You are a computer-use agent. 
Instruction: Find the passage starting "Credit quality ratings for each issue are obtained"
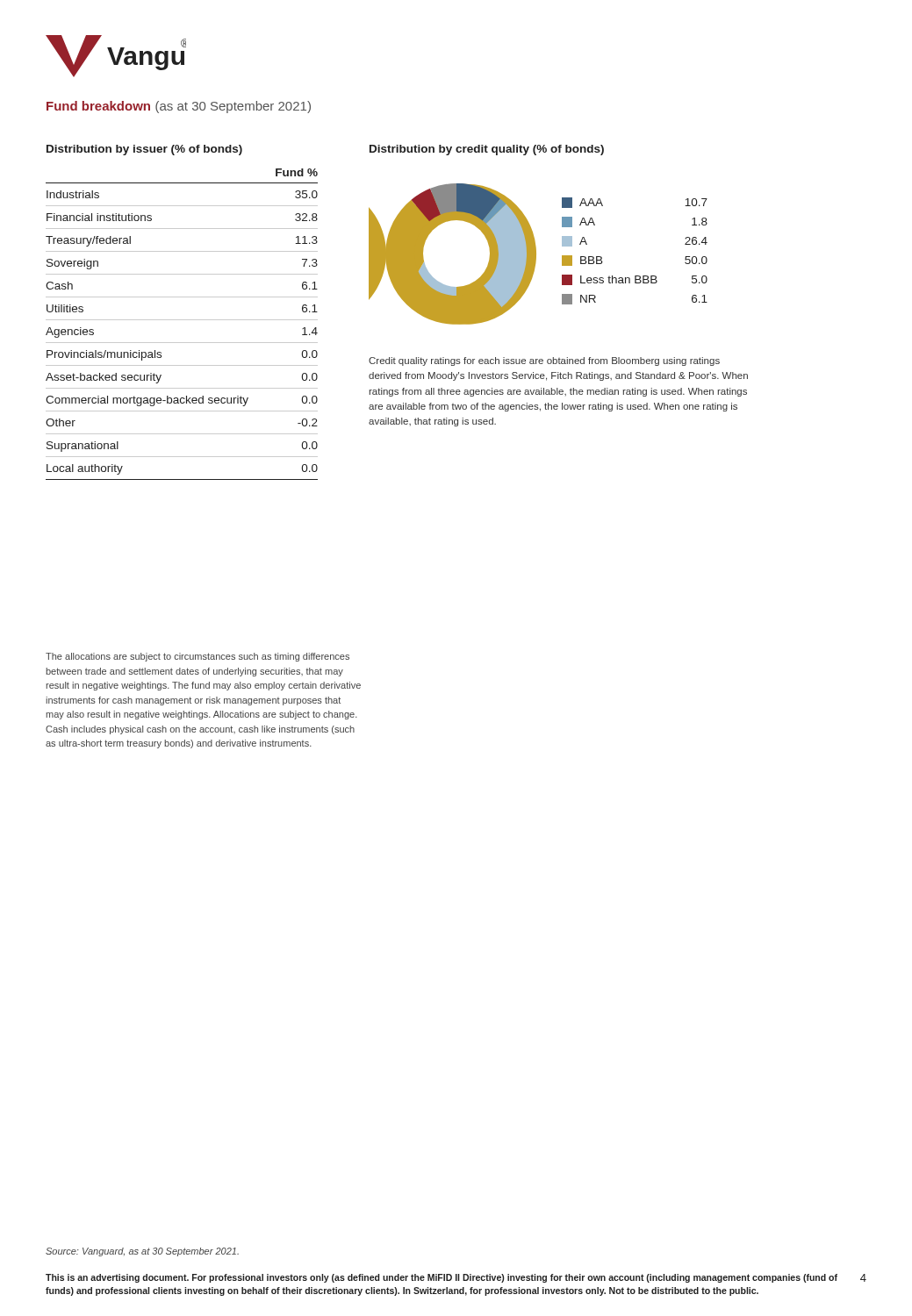click(x=559, y=391)
